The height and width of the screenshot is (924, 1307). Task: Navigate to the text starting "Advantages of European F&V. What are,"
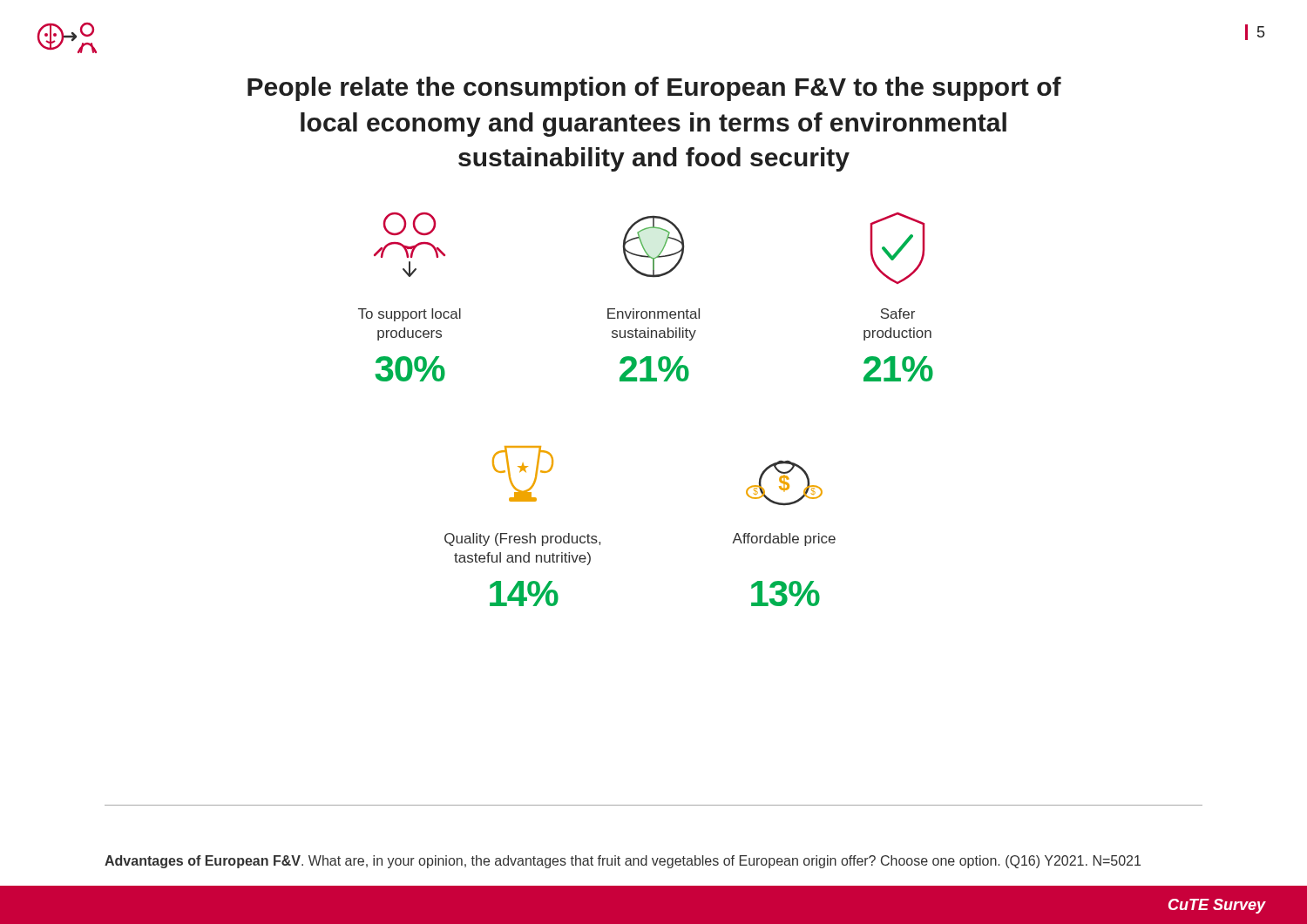(x=623, y=861)
